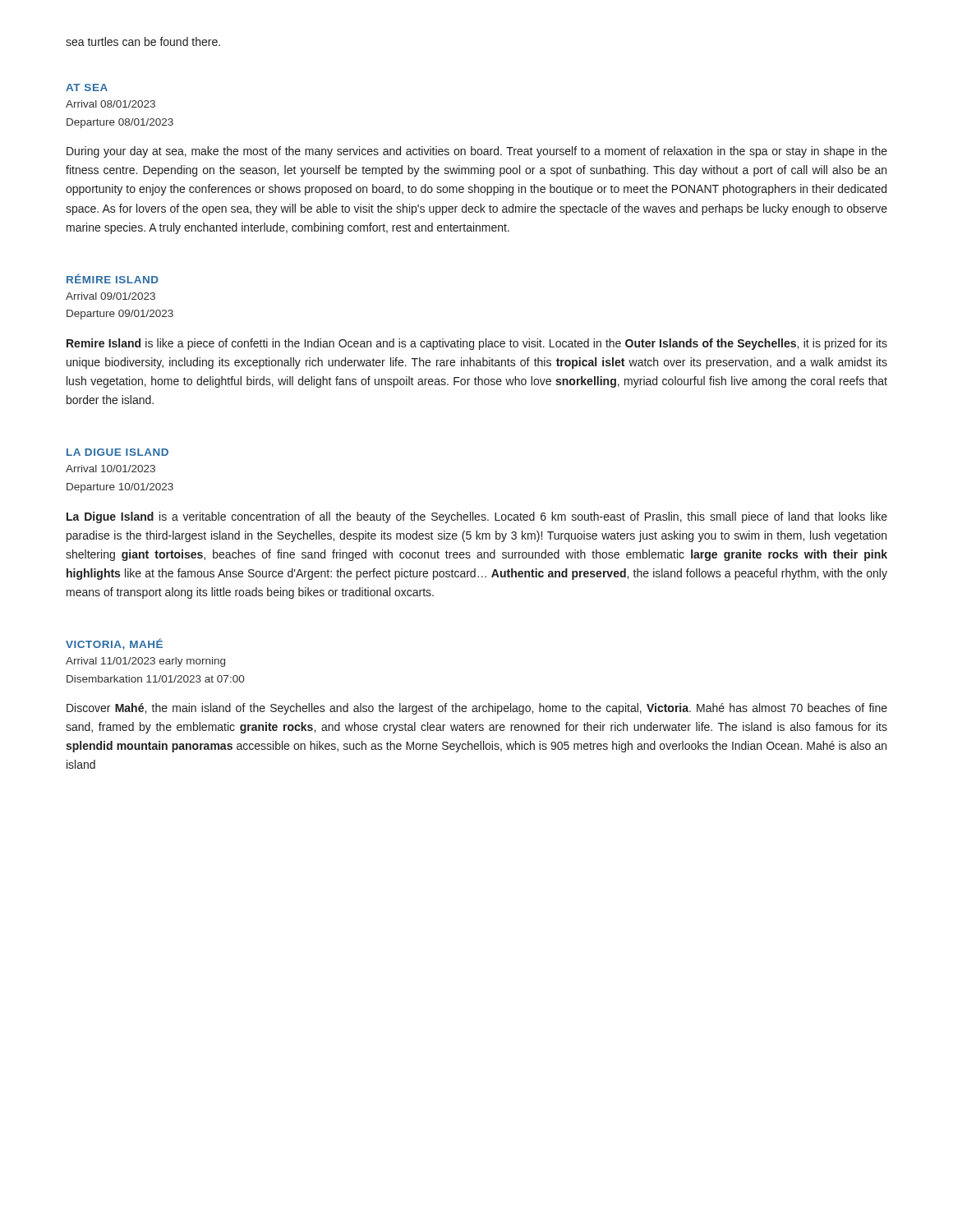The image size is (953, 1232).
Task: Find the text that reads "Arrival 10/01/2023 Departure 10/01/2023"
Action: click(x=120, y=478)
